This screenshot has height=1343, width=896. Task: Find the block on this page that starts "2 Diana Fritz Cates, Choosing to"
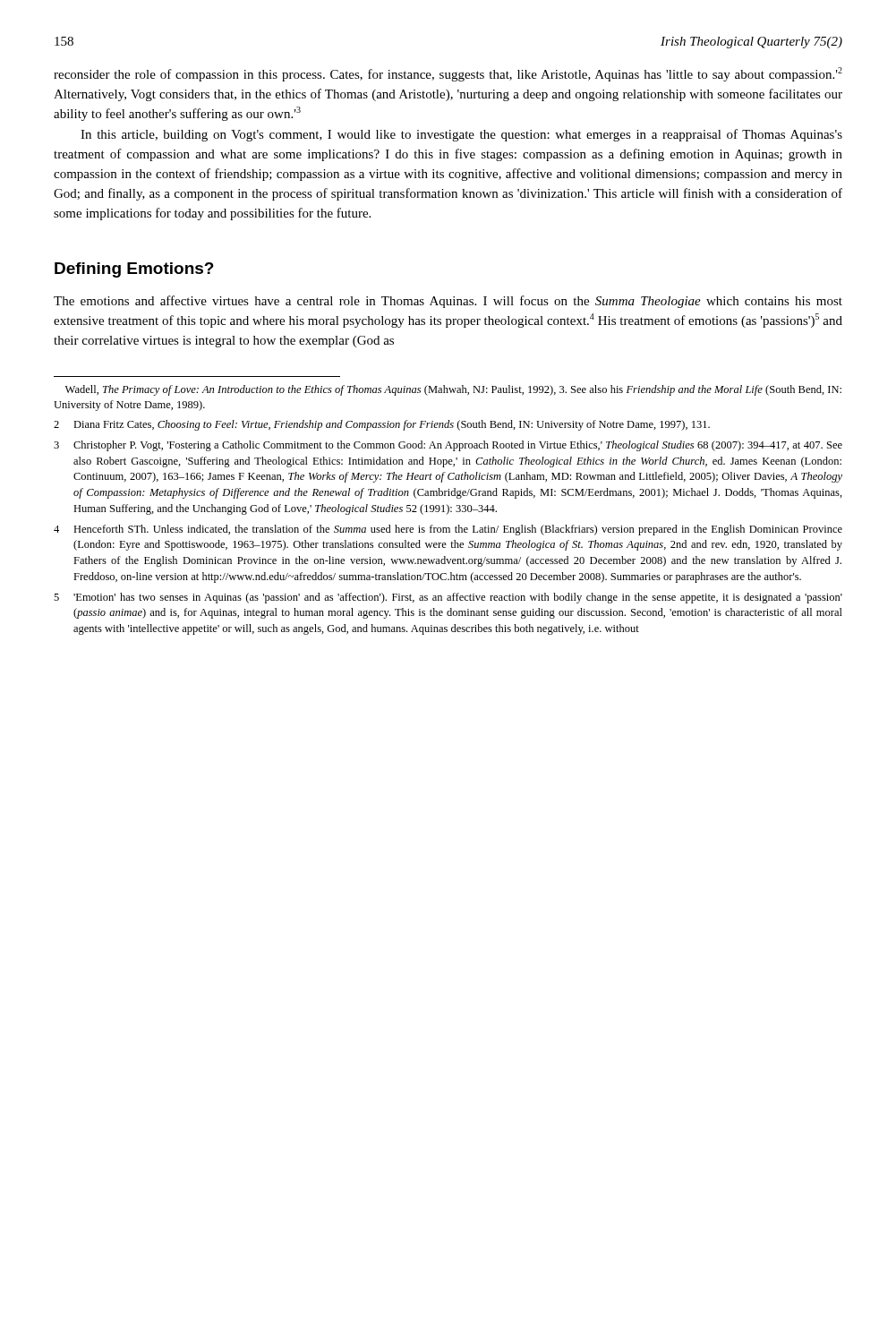(x=448, y=425)
